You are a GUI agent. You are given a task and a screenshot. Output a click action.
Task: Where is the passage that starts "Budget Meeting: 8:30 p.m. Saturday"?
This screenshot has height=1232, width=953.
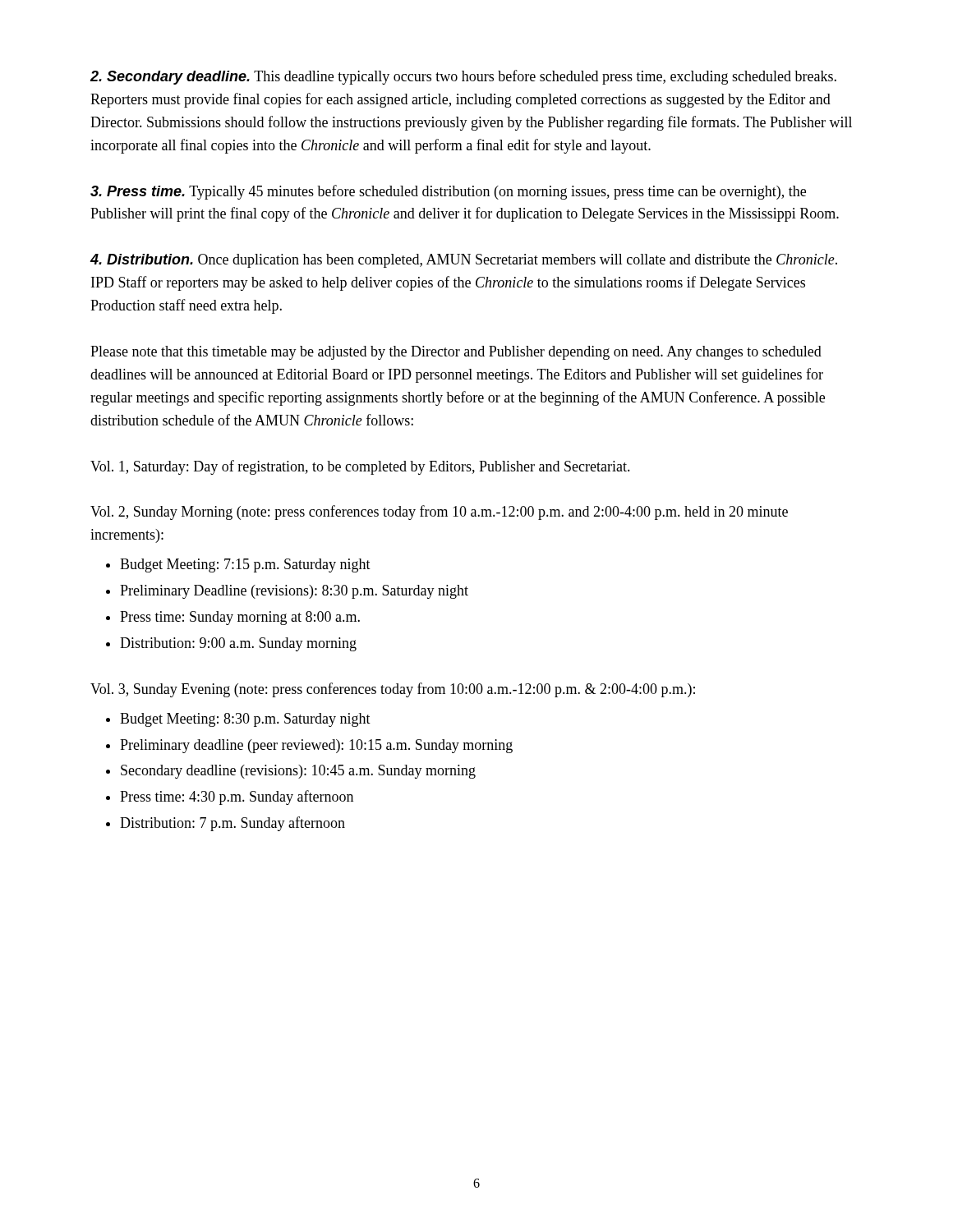pyautogui.click(x=245, y=718)
